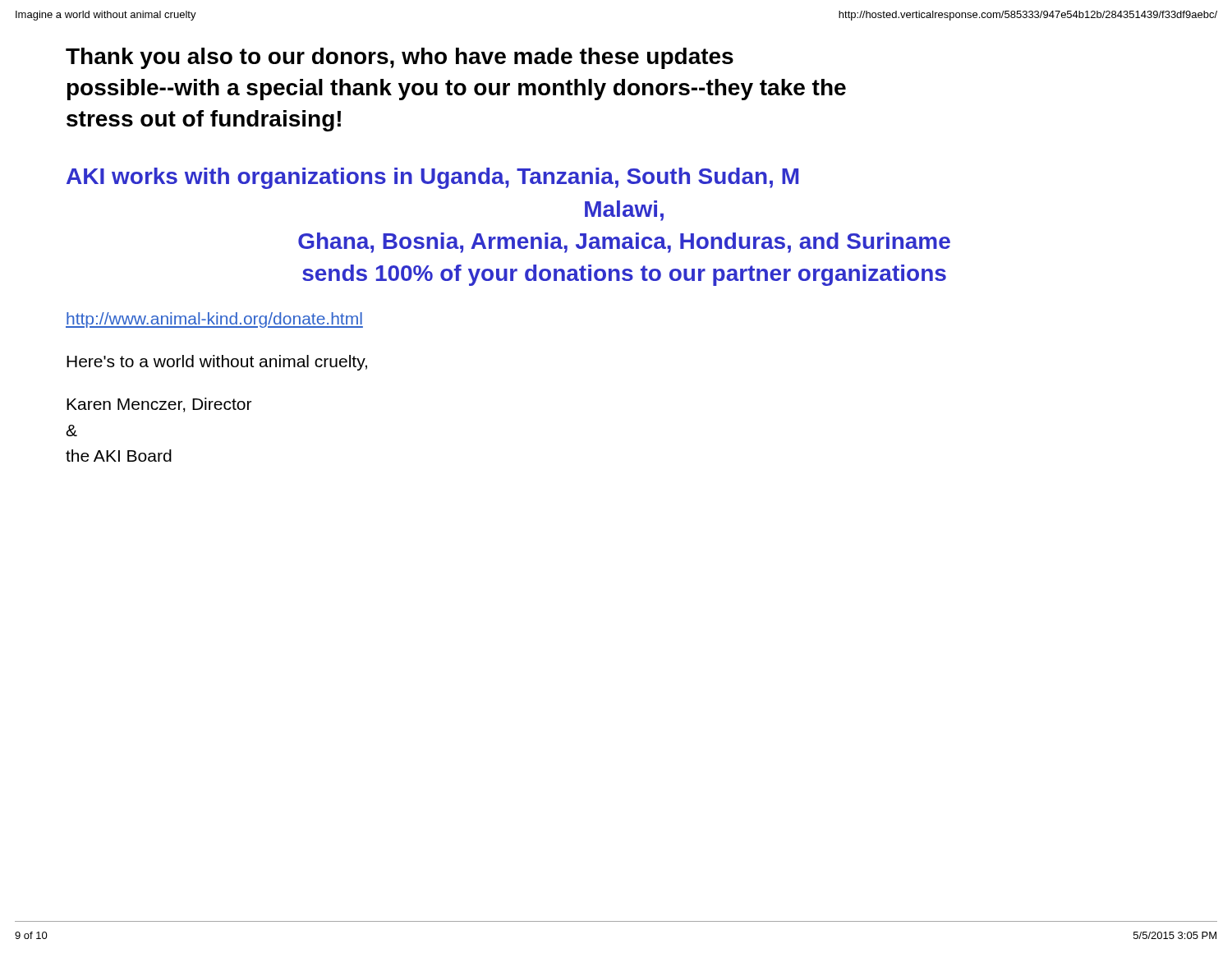This screenshot has width=1232, height=953.
Task: Find the region starting "Here's to a world without animal"
Action: pyautogui.click(x=217, y=361)
